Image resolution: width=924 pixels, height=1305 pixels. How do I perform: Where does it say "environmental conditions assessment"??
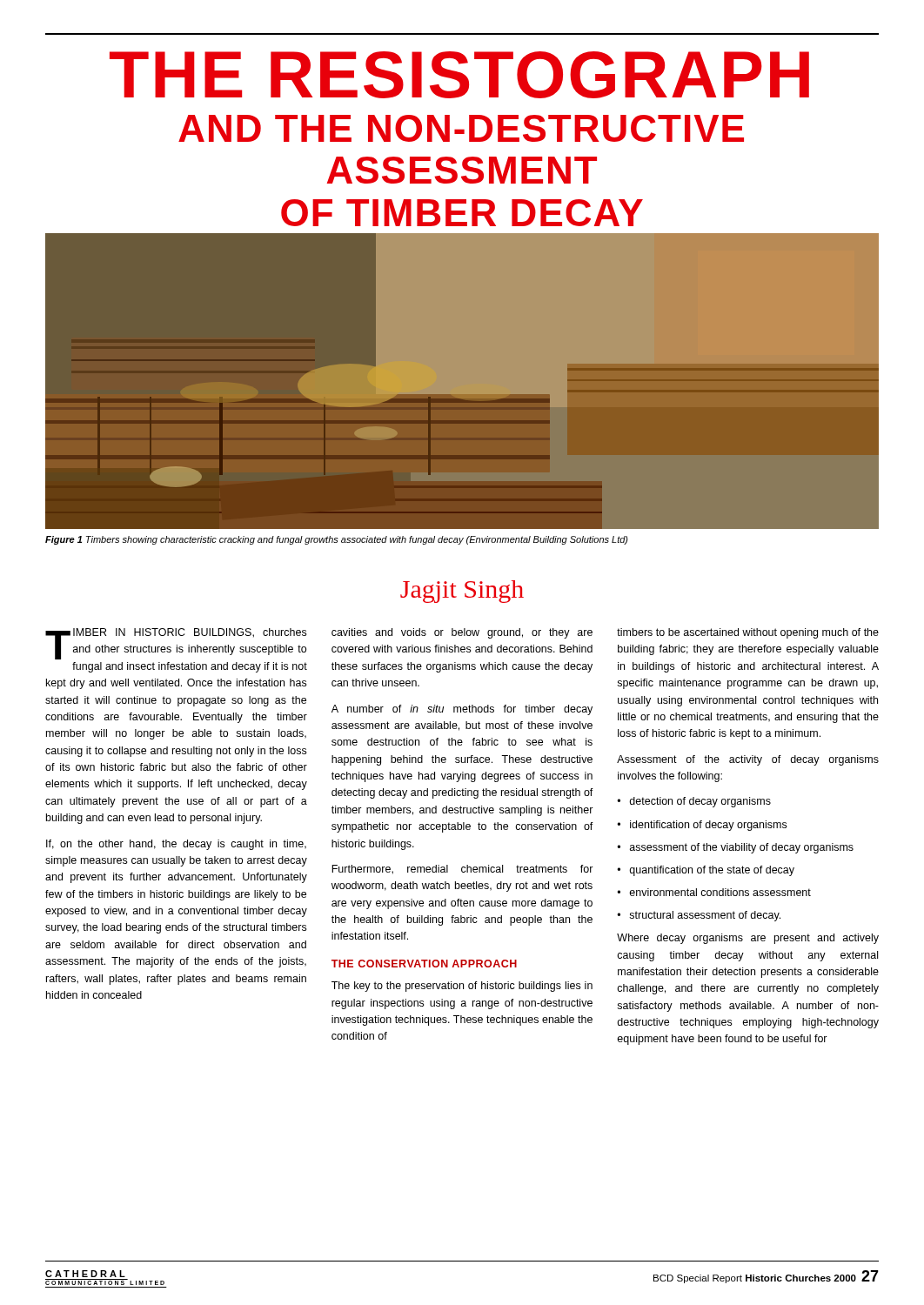tap(748, 893)
